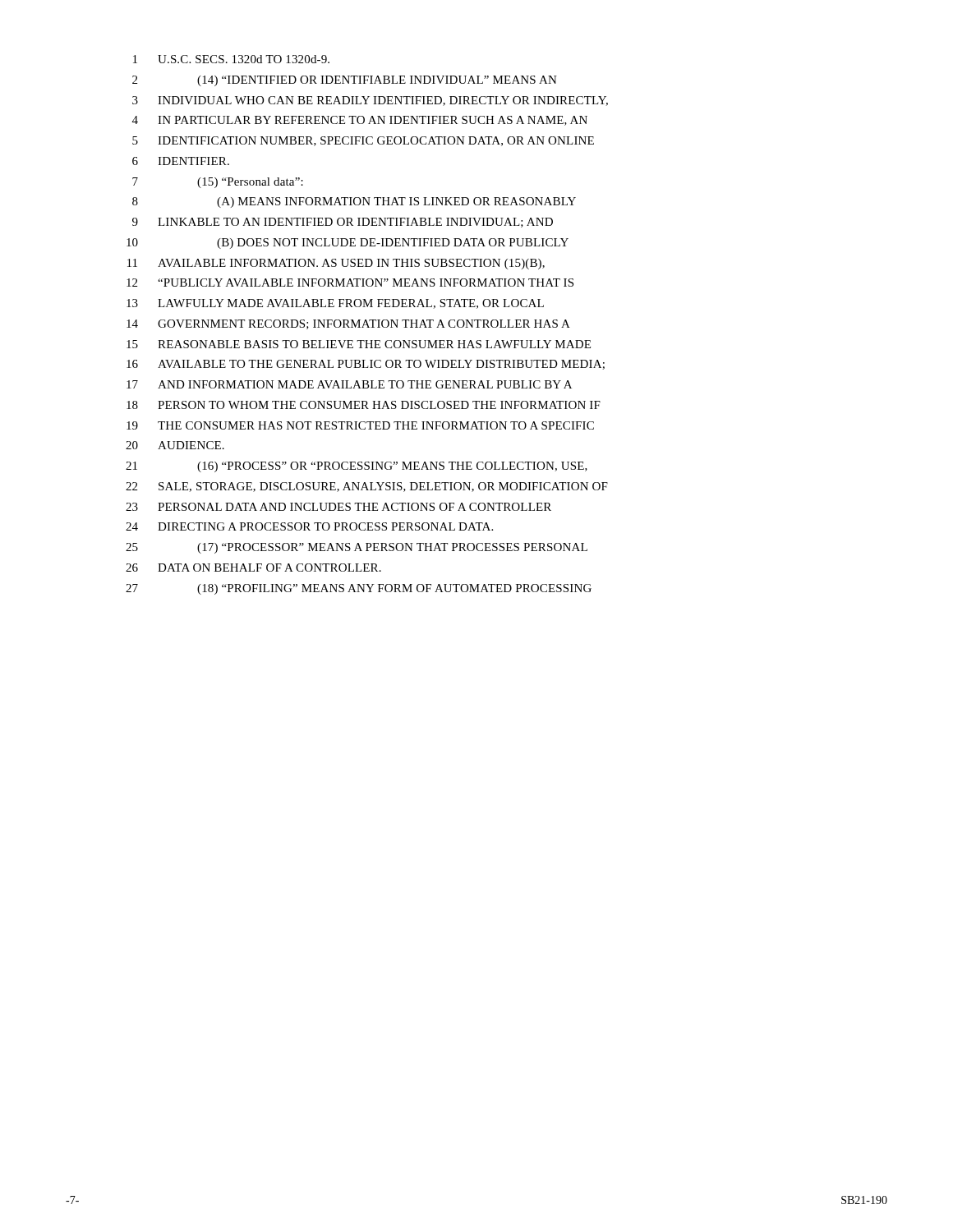Click the passage that begins "1 U.S.C. Secs."

coord(231,59)
